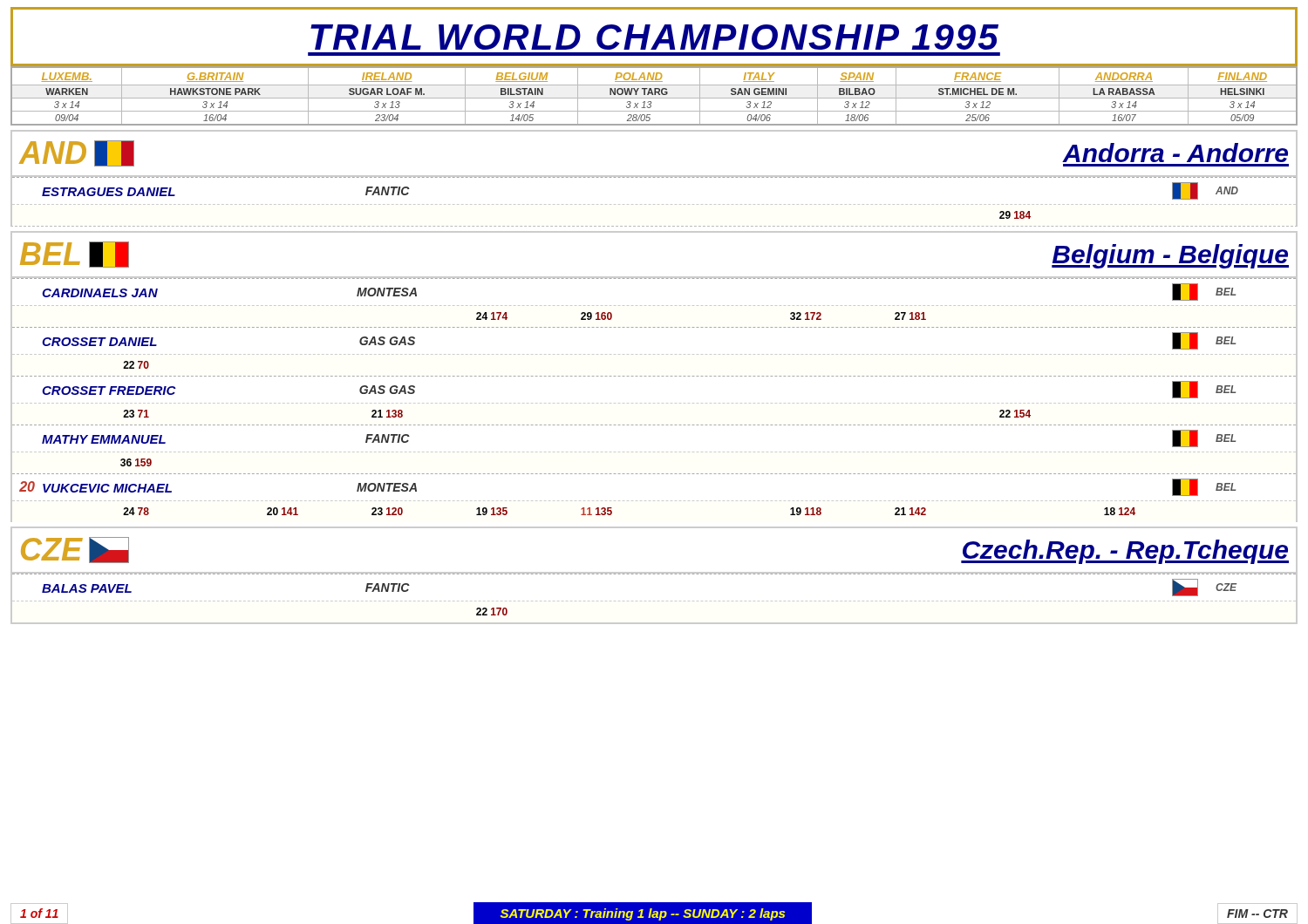The height and width of the screenshot is (924, 1308).
Task: Select the section header with the text "BEL Belgium - Belgique"
Action: click(x=654, y=255)
